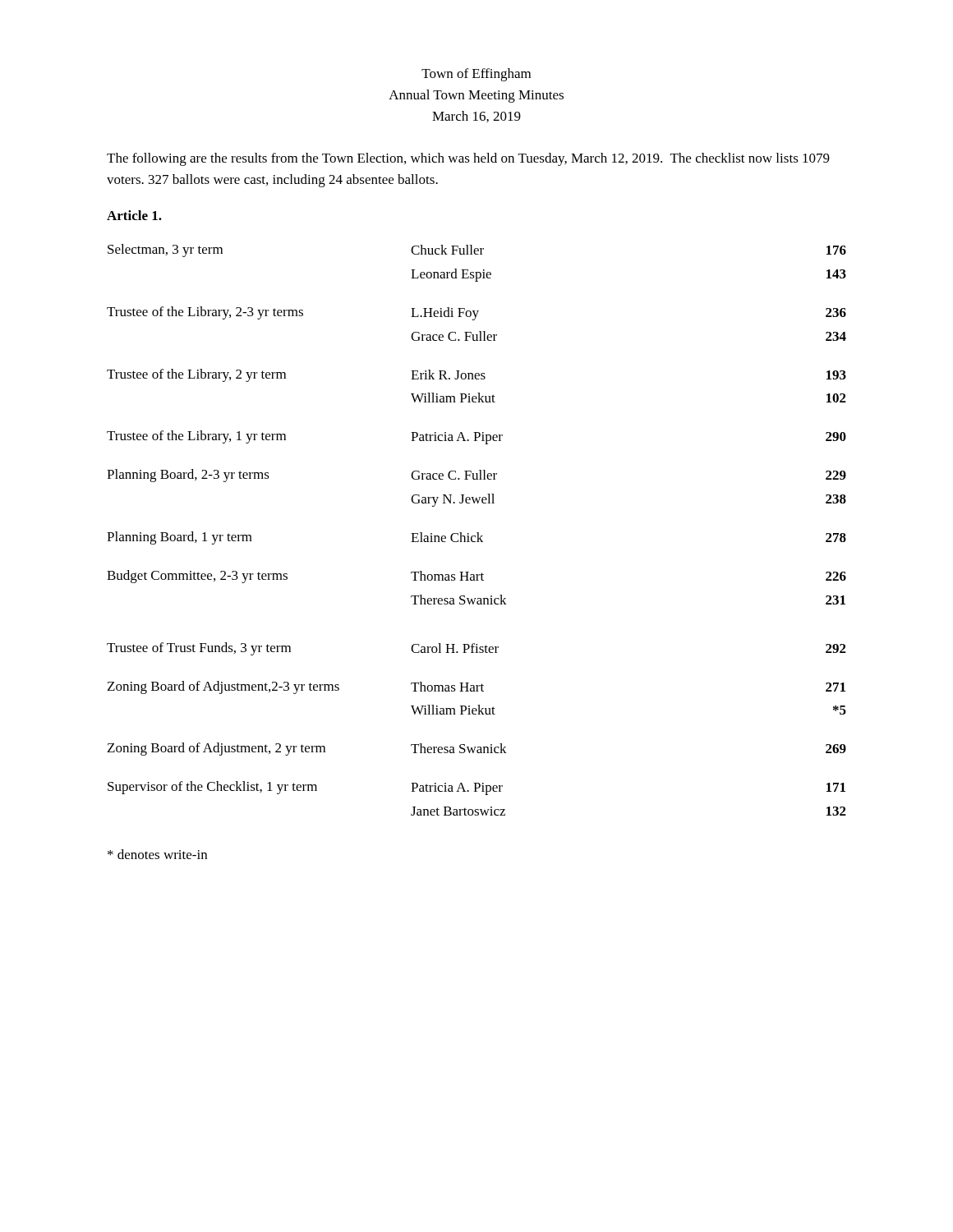Click on the passage starting "Town of Effingham"

point(476,74)
